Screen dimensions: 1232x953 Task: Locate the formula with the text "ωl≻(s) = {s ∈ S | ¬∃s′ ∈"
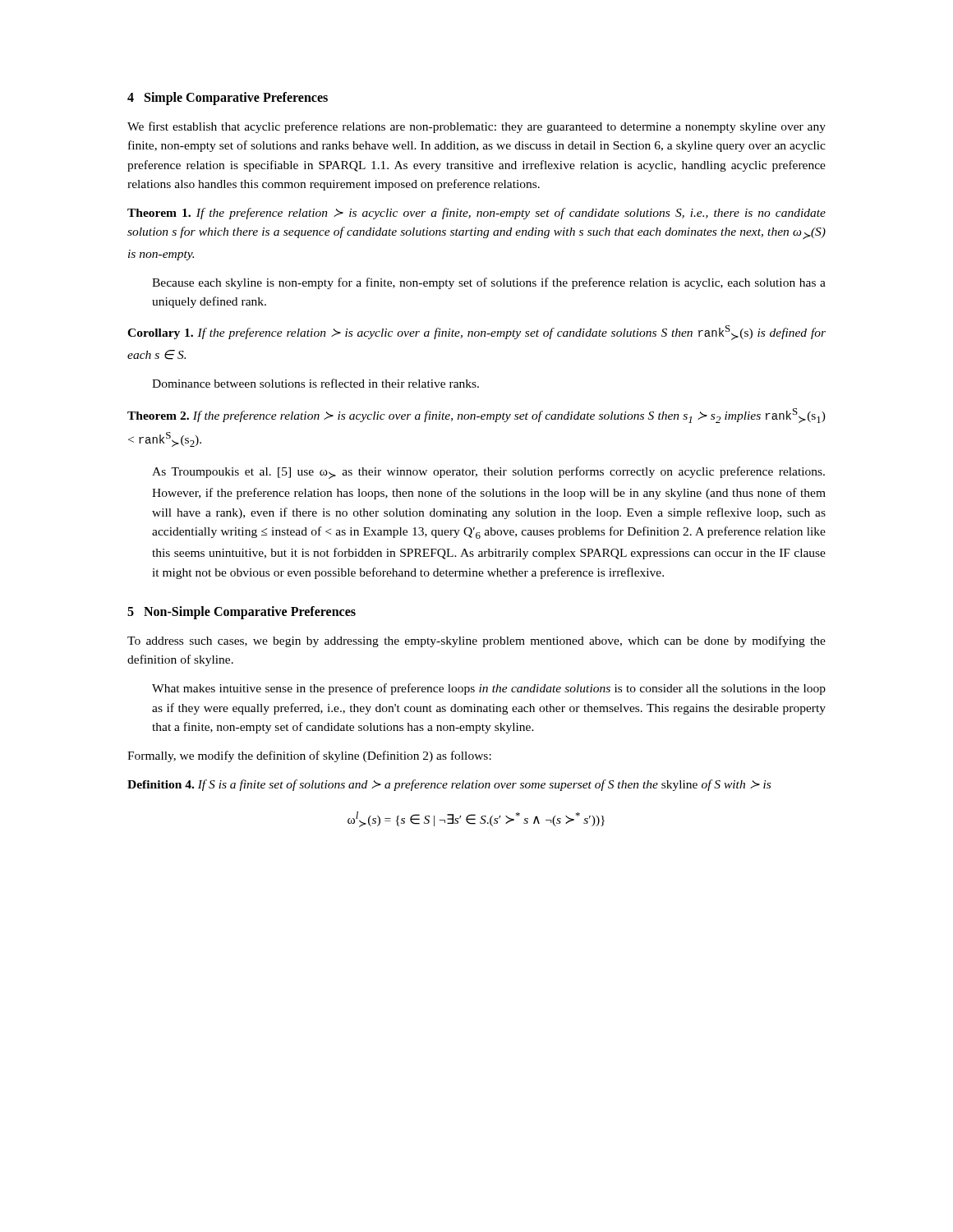476,819
